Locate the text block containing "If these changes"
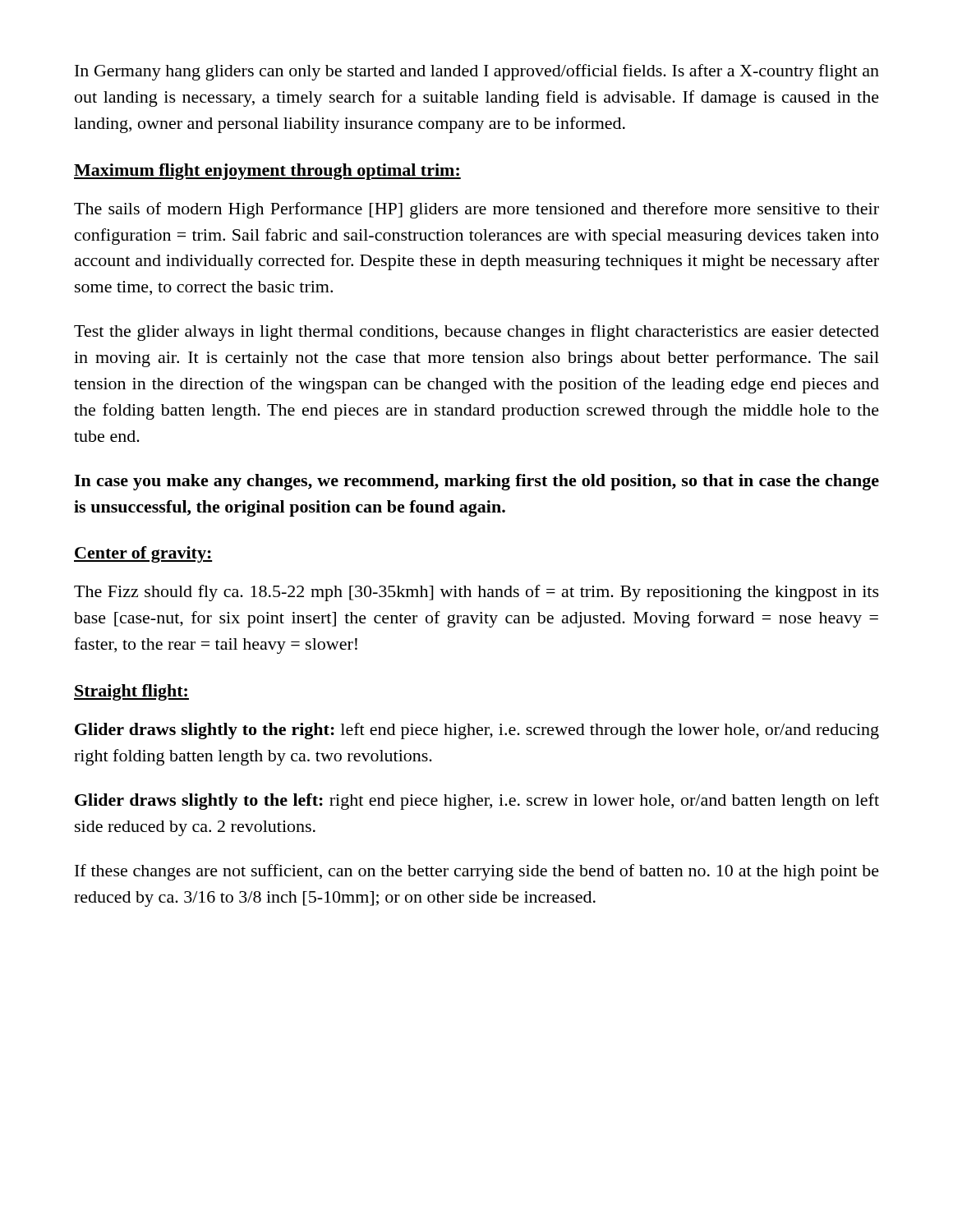The width and height of the screenshot is (953, 1232). coord(476,883)
